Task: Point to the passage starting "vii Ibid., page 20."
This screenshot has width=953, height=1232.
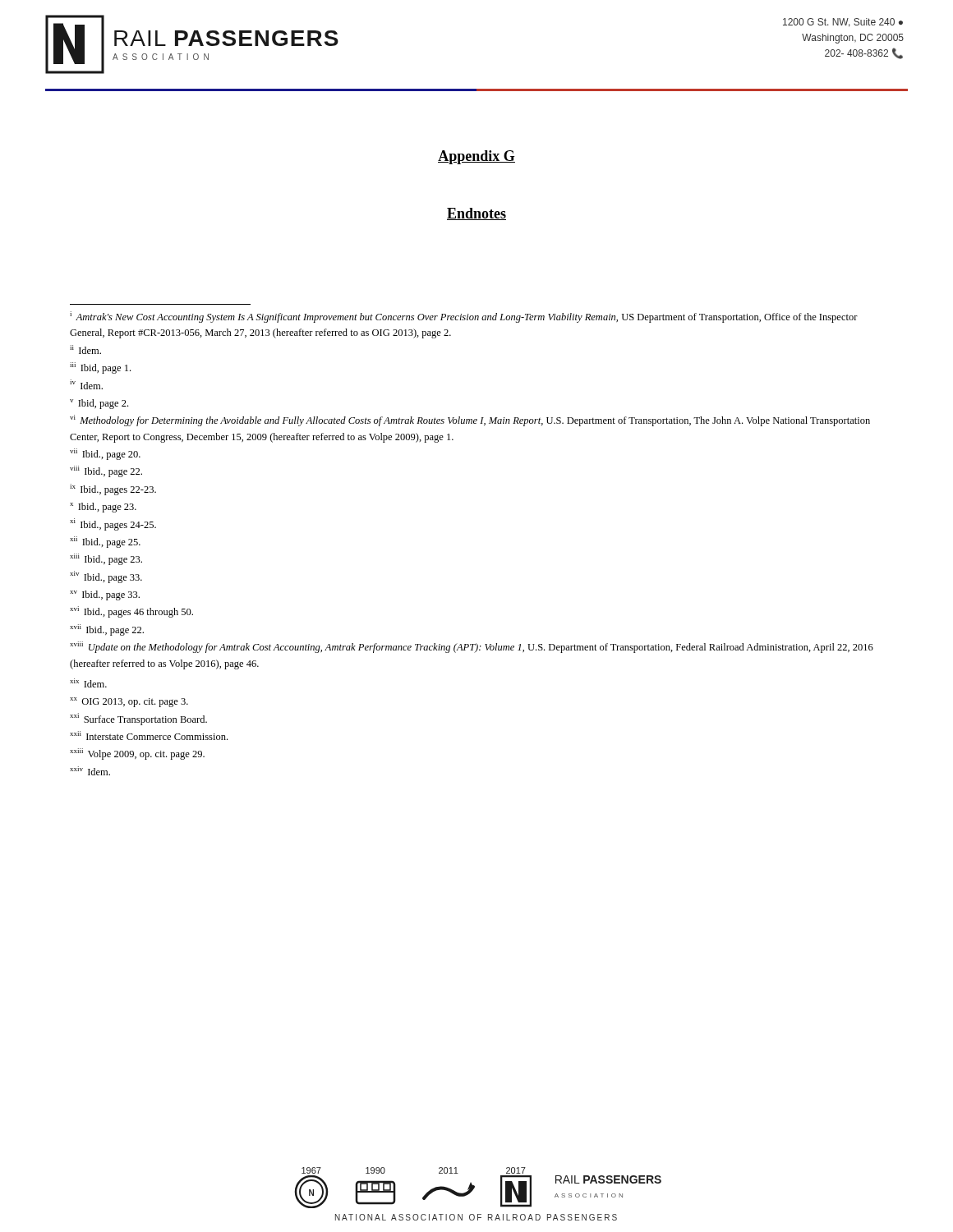Action: click(x=105, y=453)
